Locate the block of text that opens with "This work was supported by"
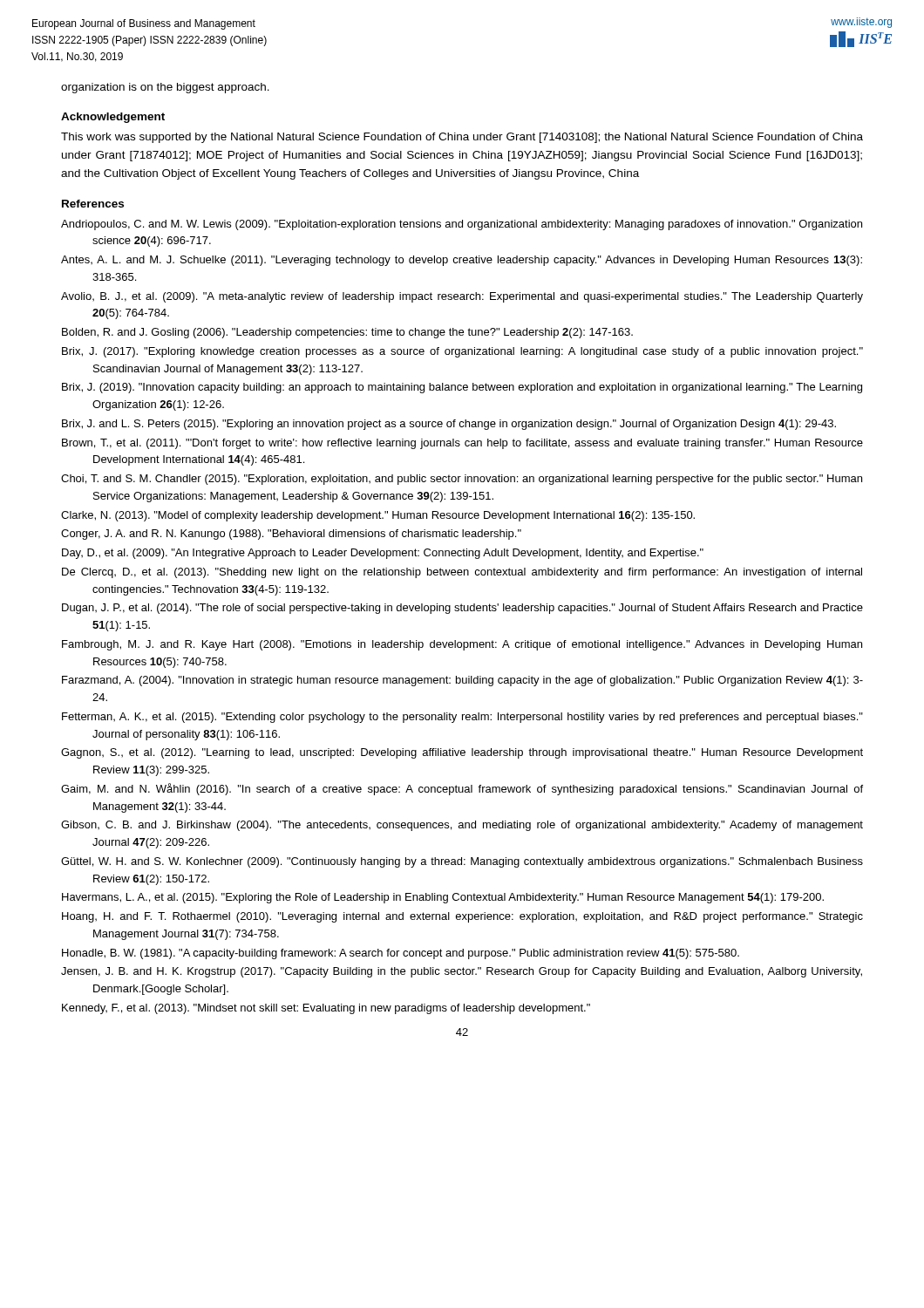 click(x=462, y=155)
